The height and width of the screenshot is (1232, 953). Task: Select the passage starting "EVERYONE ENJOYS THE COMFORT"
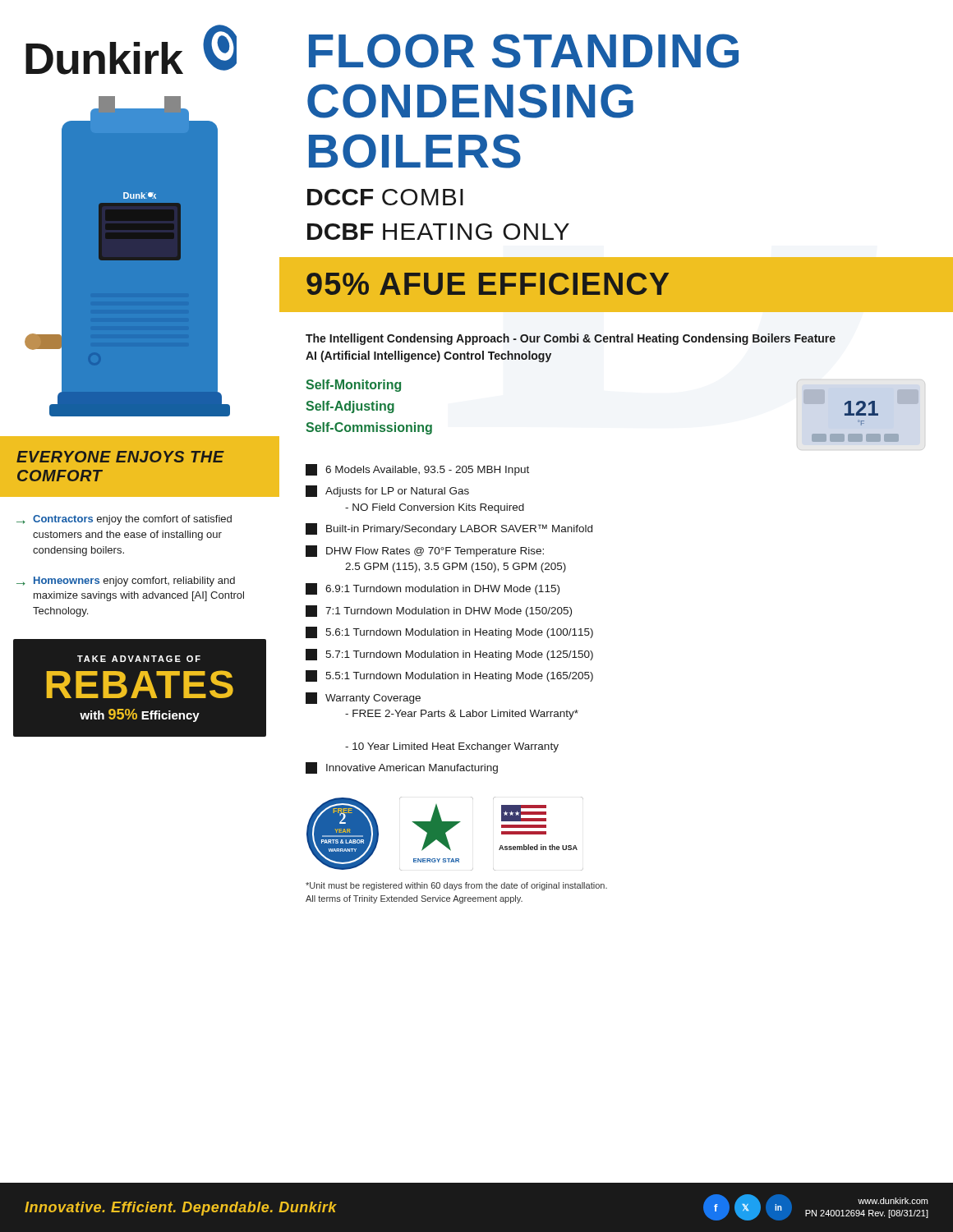coord(140,466)
